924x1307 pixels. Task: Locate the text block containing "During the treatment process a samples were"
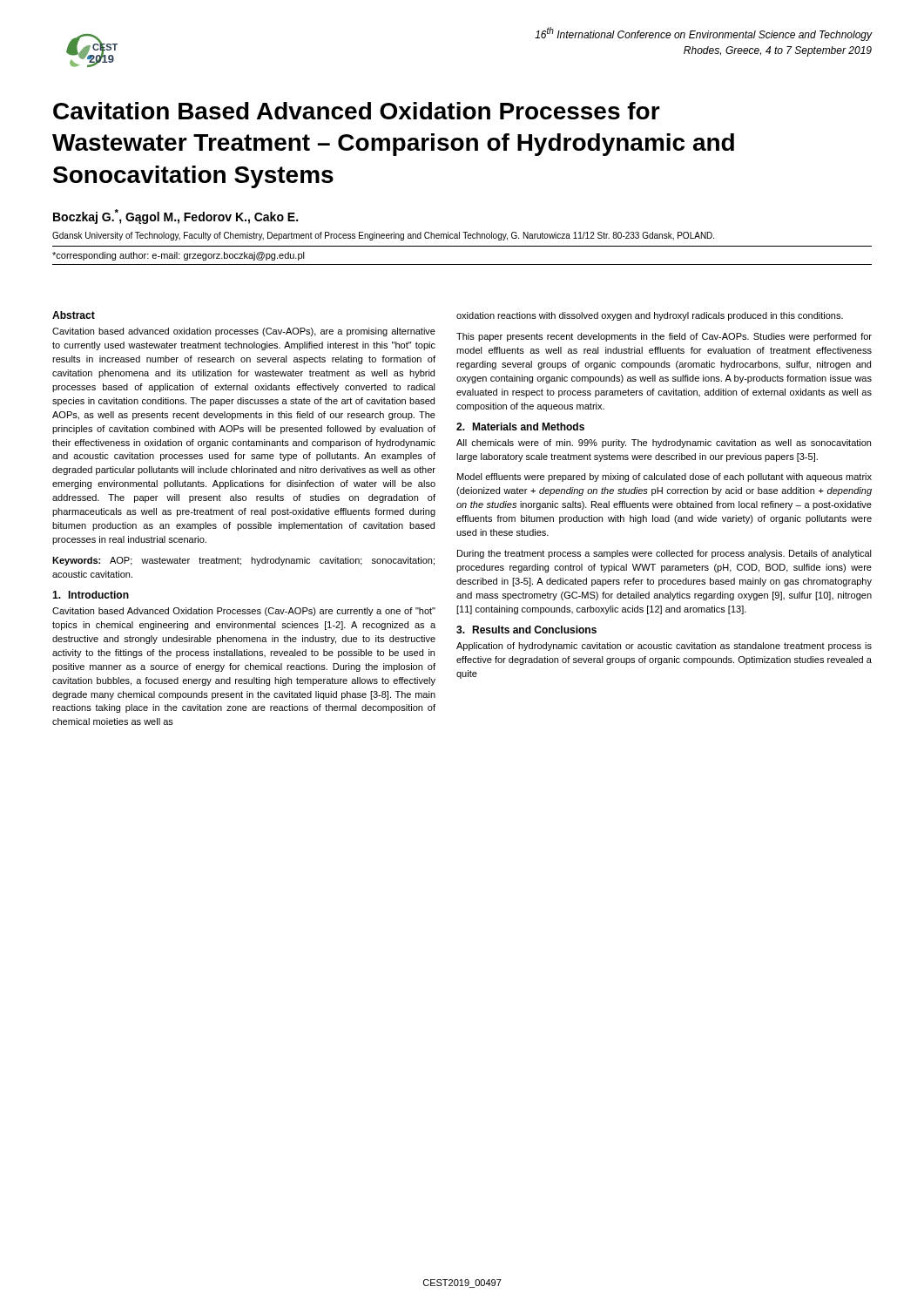click(x=664, y=582)
